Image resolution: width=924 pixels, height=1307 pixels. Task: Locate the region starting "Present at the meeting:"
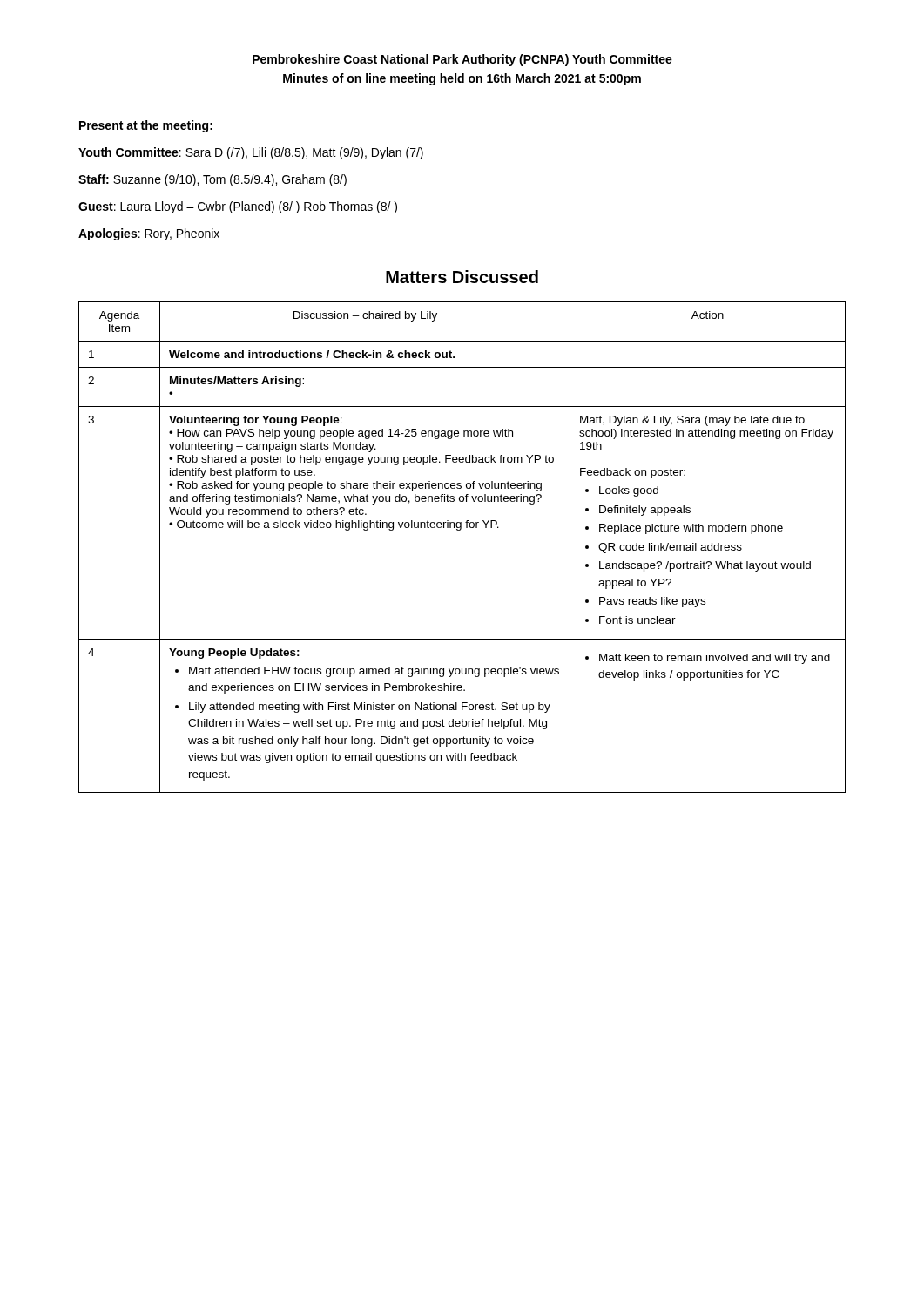click(x=146, y=126)
